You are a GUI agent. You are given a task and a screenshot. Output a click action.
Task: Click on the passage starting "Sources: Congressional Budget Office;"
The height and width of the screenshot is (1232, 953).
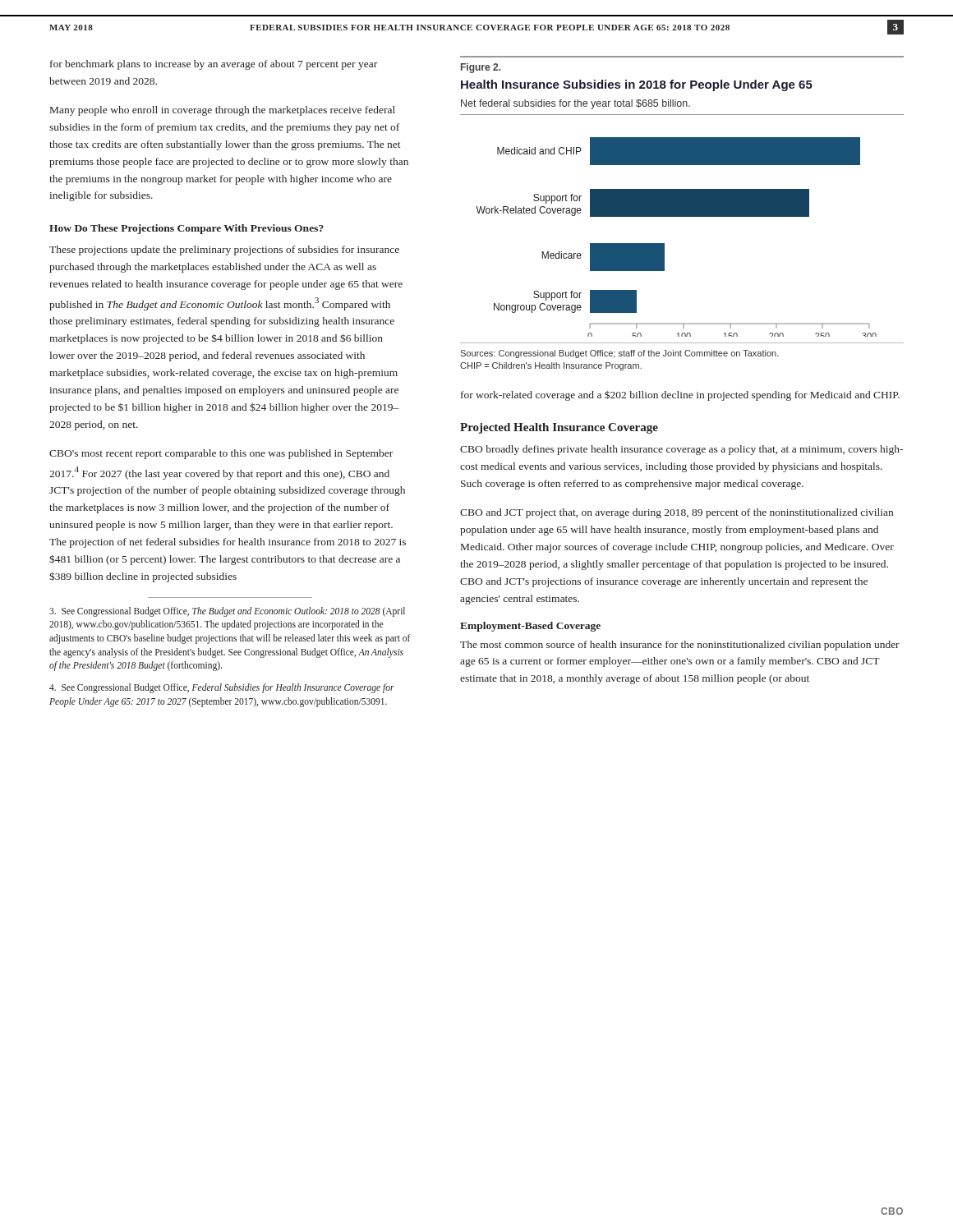620,359
